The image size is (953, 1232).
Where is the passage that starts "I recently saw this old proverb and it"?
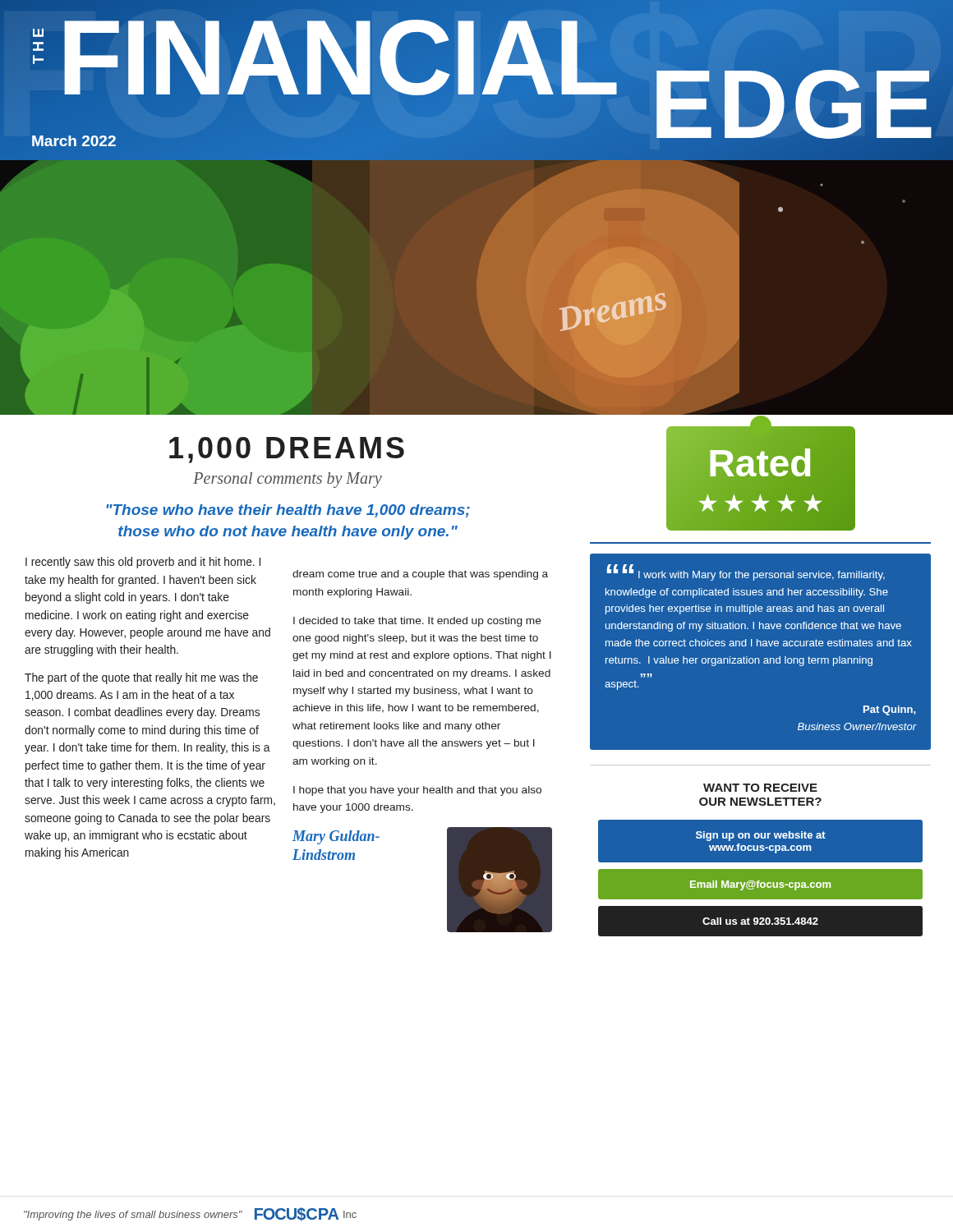(x=150, y=708)
